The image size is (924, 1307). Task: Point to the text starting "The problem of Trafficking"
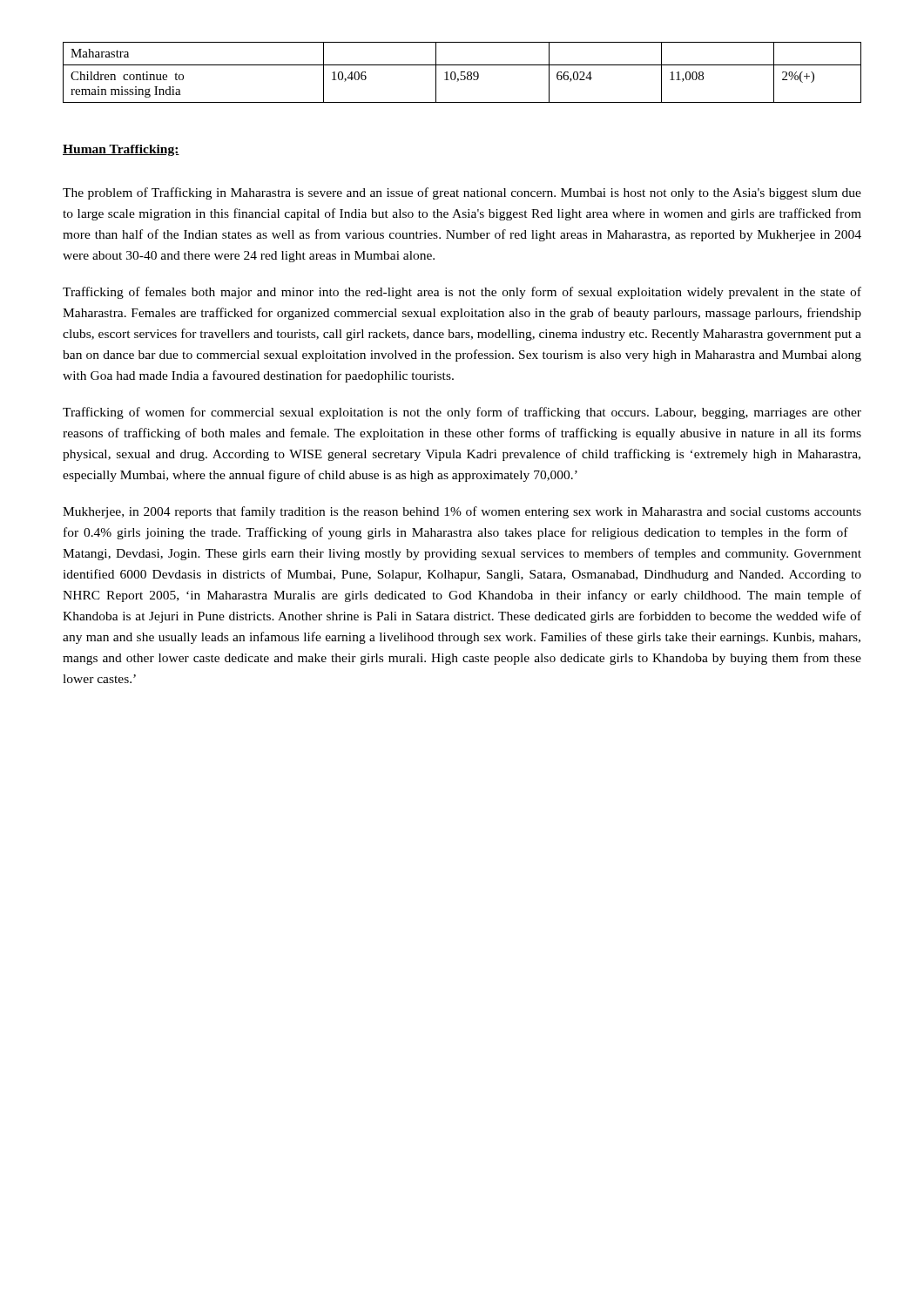[x=462, y=224]
